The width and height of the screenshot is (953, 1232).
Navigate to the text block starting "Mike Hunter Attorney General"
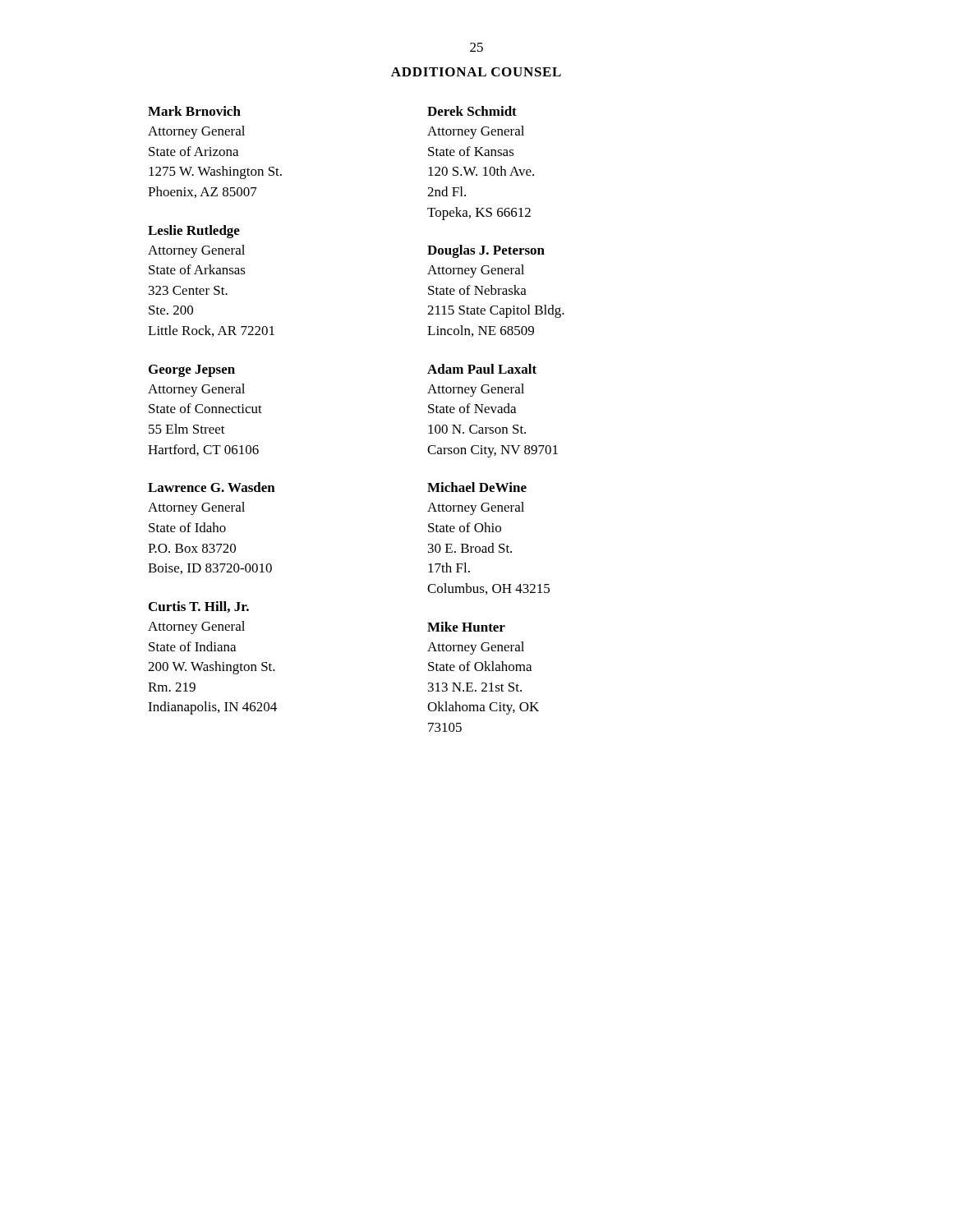(466, 627)
